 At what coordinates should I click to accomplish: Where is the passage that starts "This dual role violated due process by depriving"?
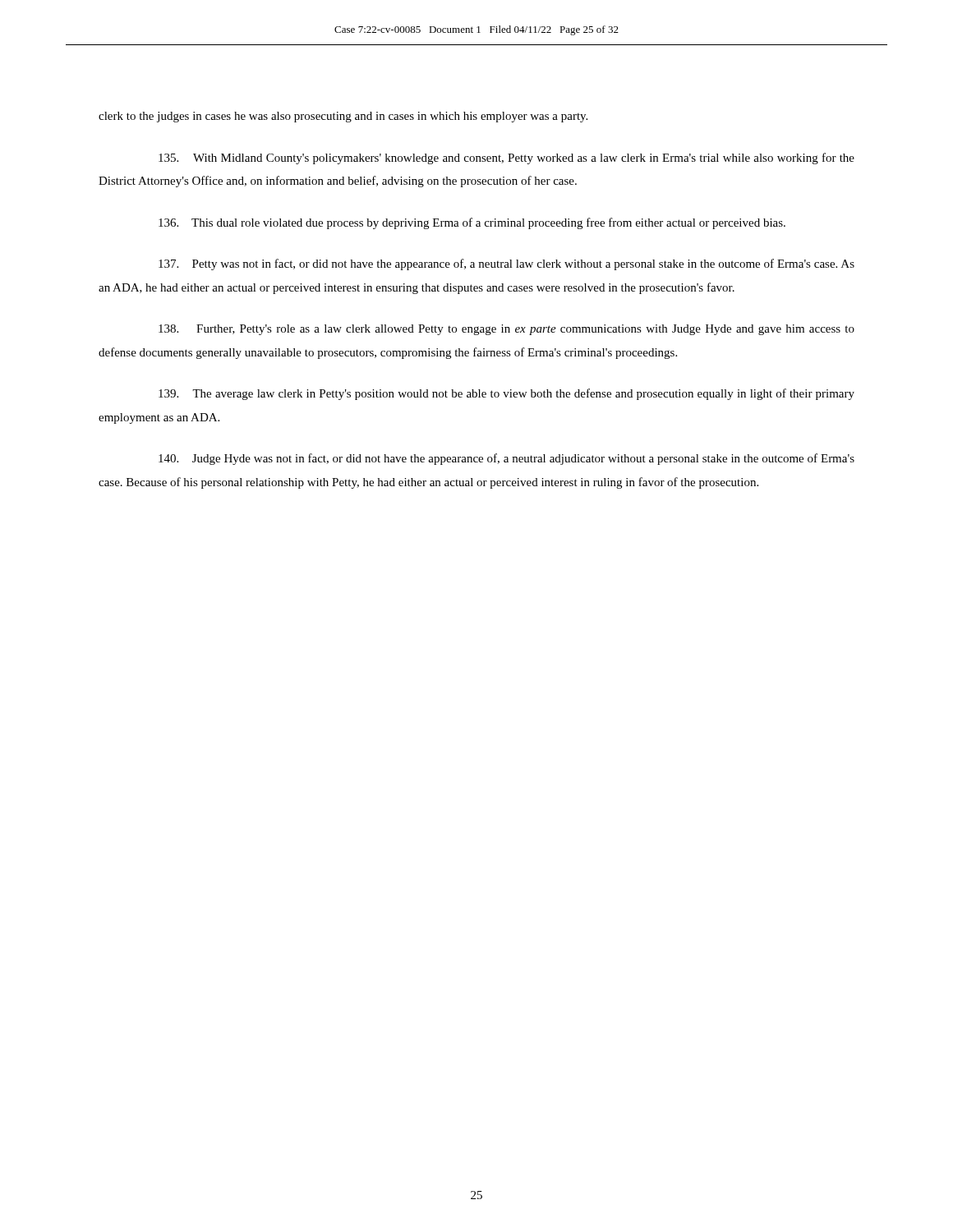coord(472,222)
